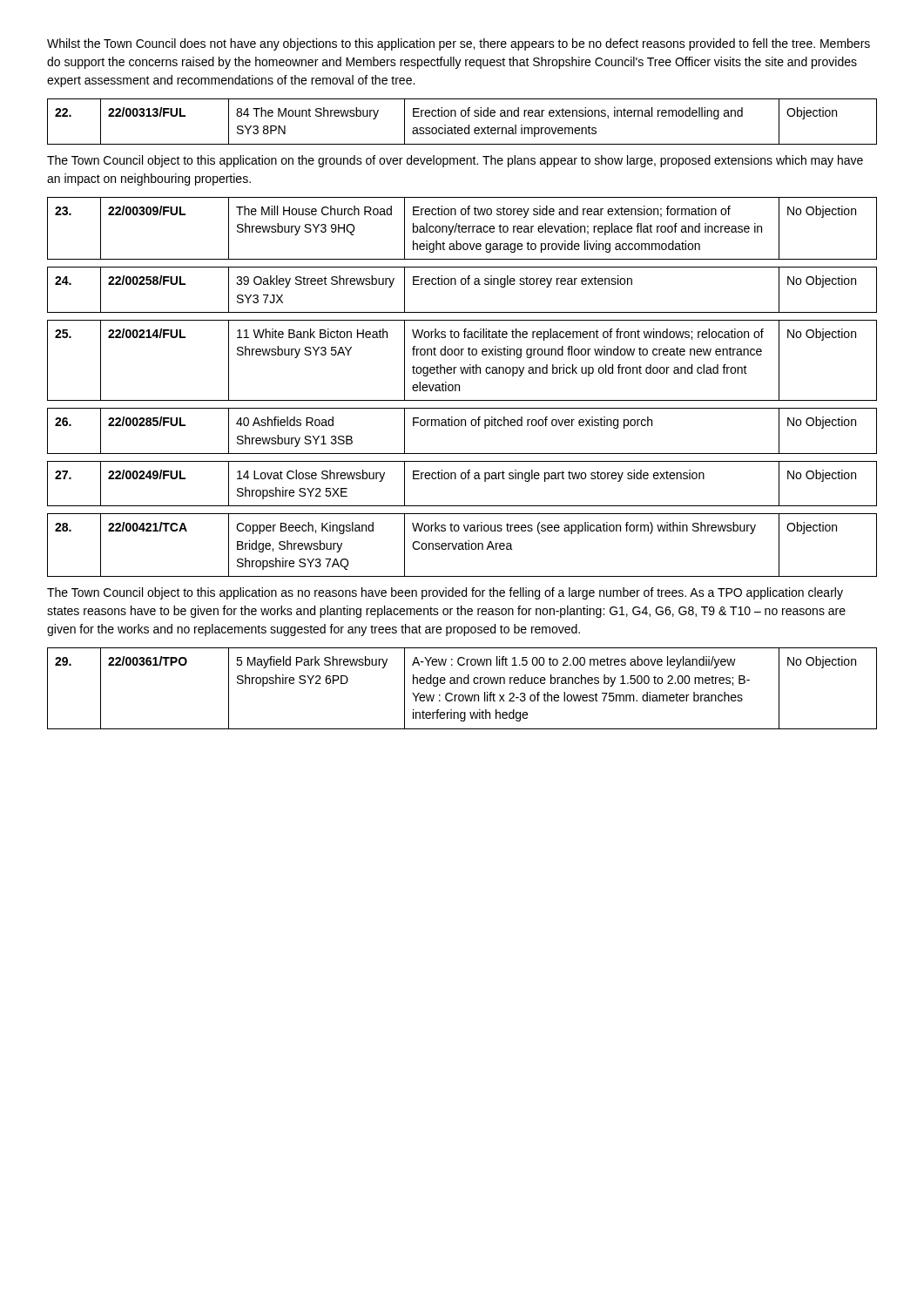Select the table that reads "Erection of two"
Image resolution: width=924 pixels, height=1307 pixels.
point(462,228)
